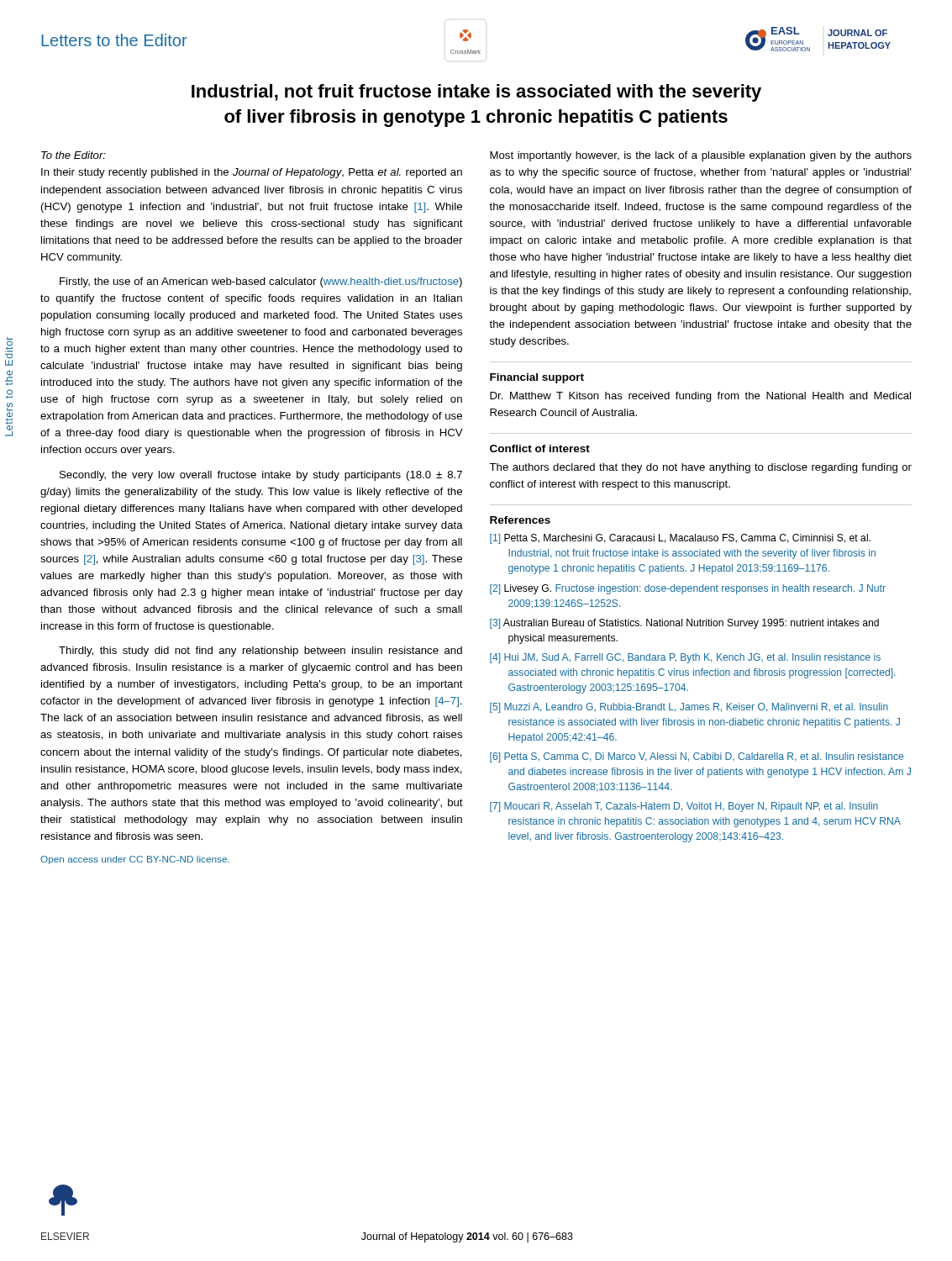952x1261 pixels.
Task: Find the text block containing "Secondly, the very low overall"
Action: click(x=251, y=550)
